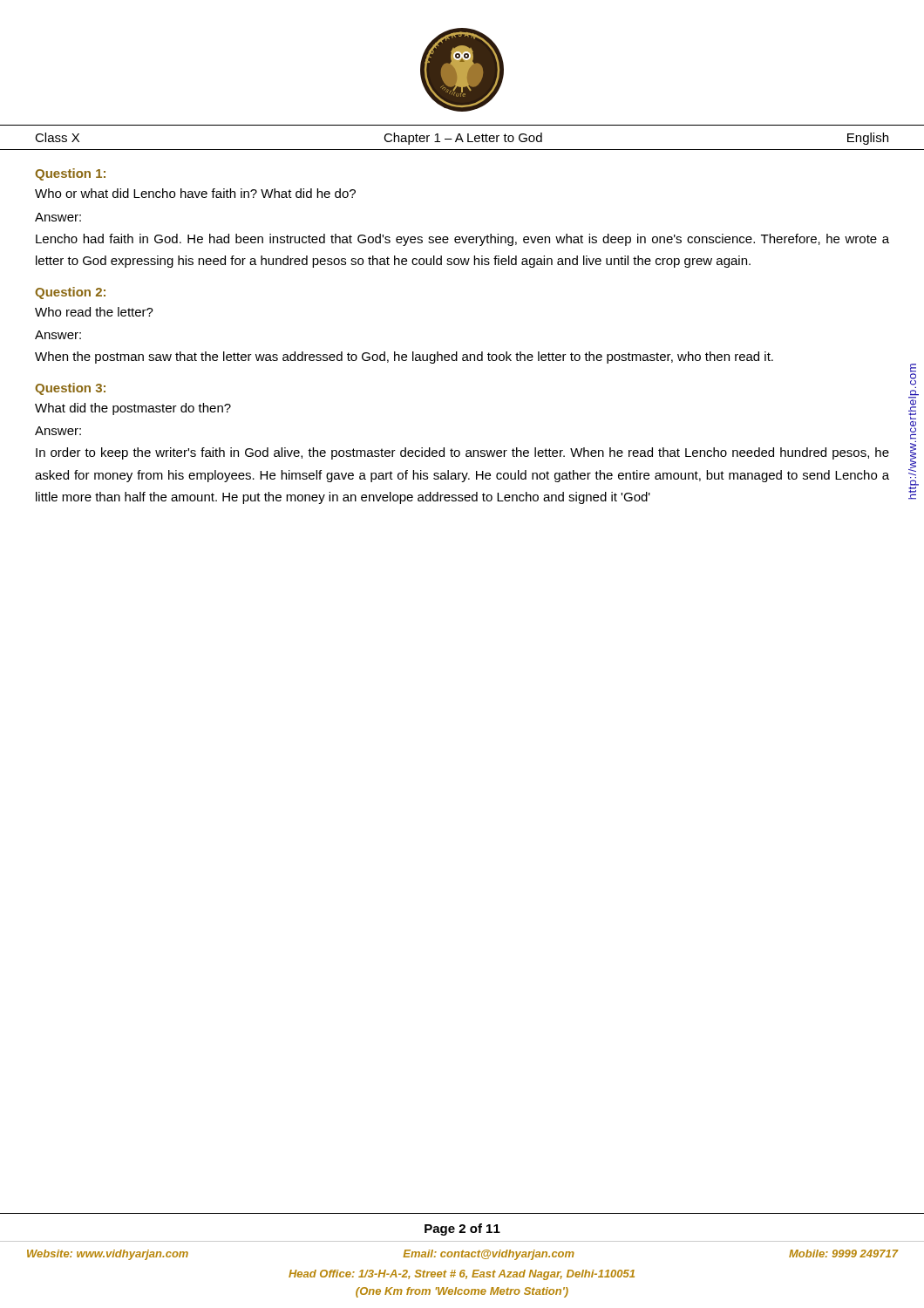Viewport: 924px width, 1308px height.
Task: Find the block starting "What did the postmaster do then?"
Action: tap(133, 407)
